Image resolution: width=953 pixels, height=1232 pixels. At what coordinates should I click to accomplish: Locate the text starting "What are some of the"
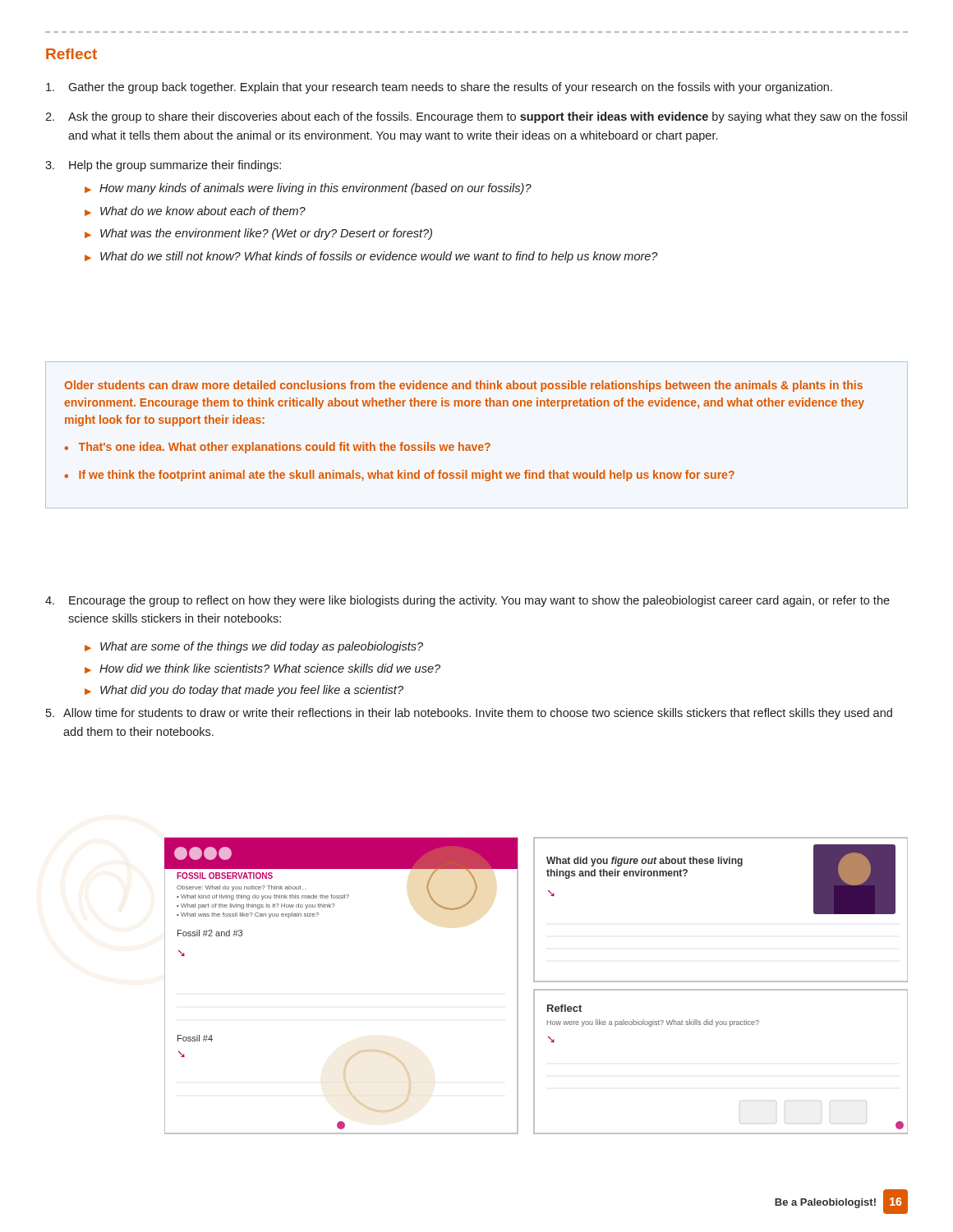coord(261,647)
